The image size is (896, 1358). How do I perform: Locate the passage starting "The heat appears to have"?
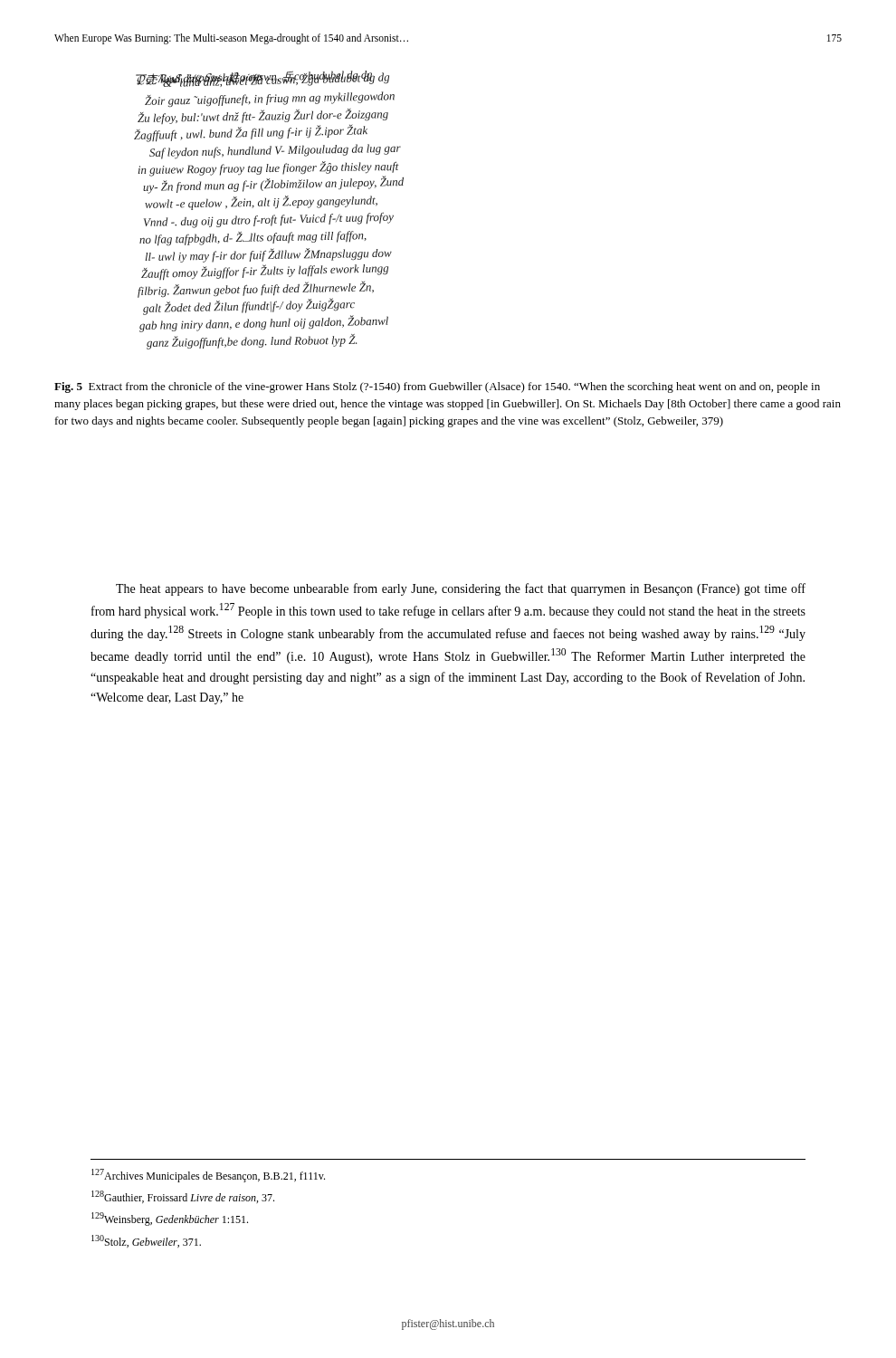point(448,644)
